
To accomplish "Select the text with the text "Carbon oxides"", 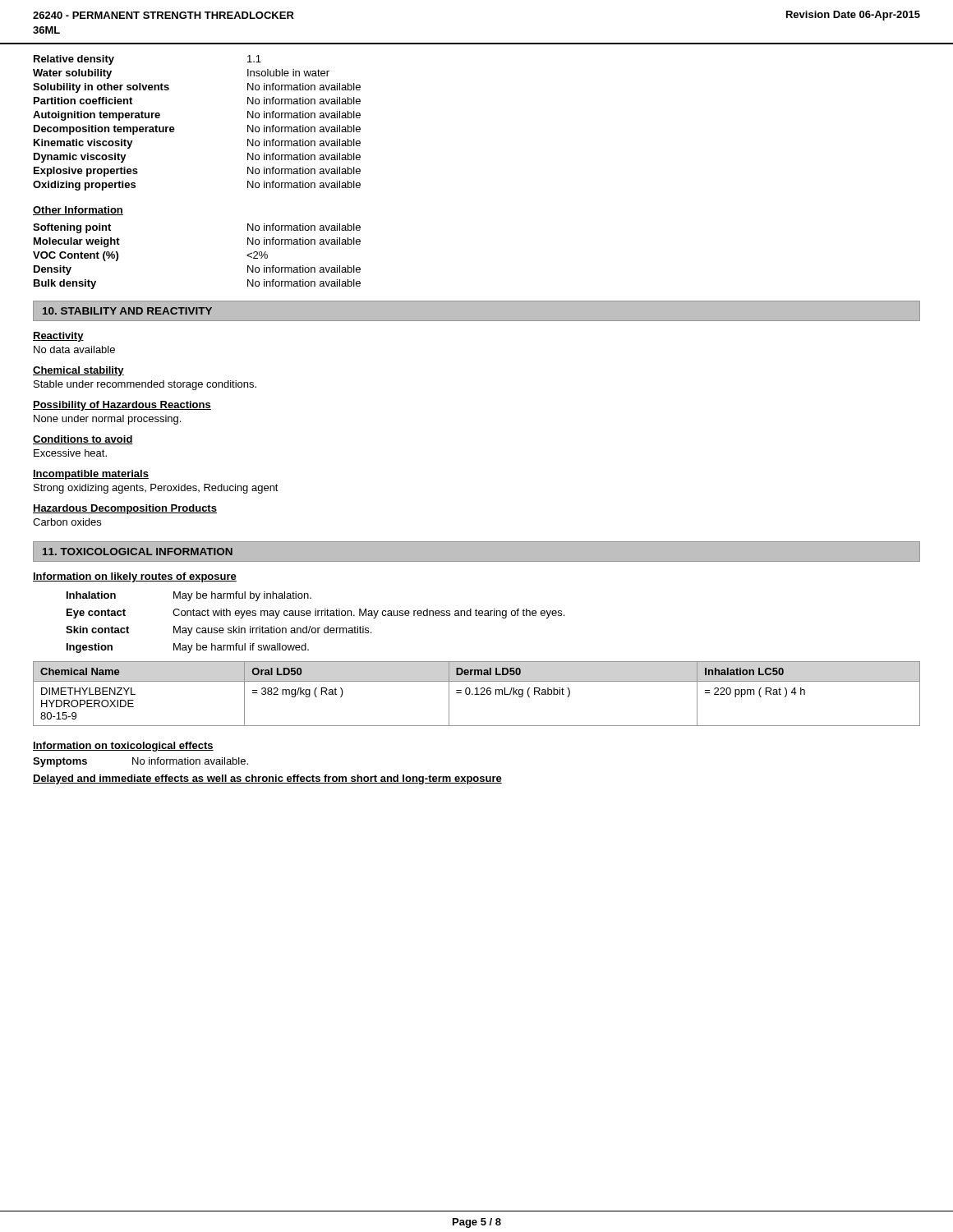I will [x=67, y=522].
